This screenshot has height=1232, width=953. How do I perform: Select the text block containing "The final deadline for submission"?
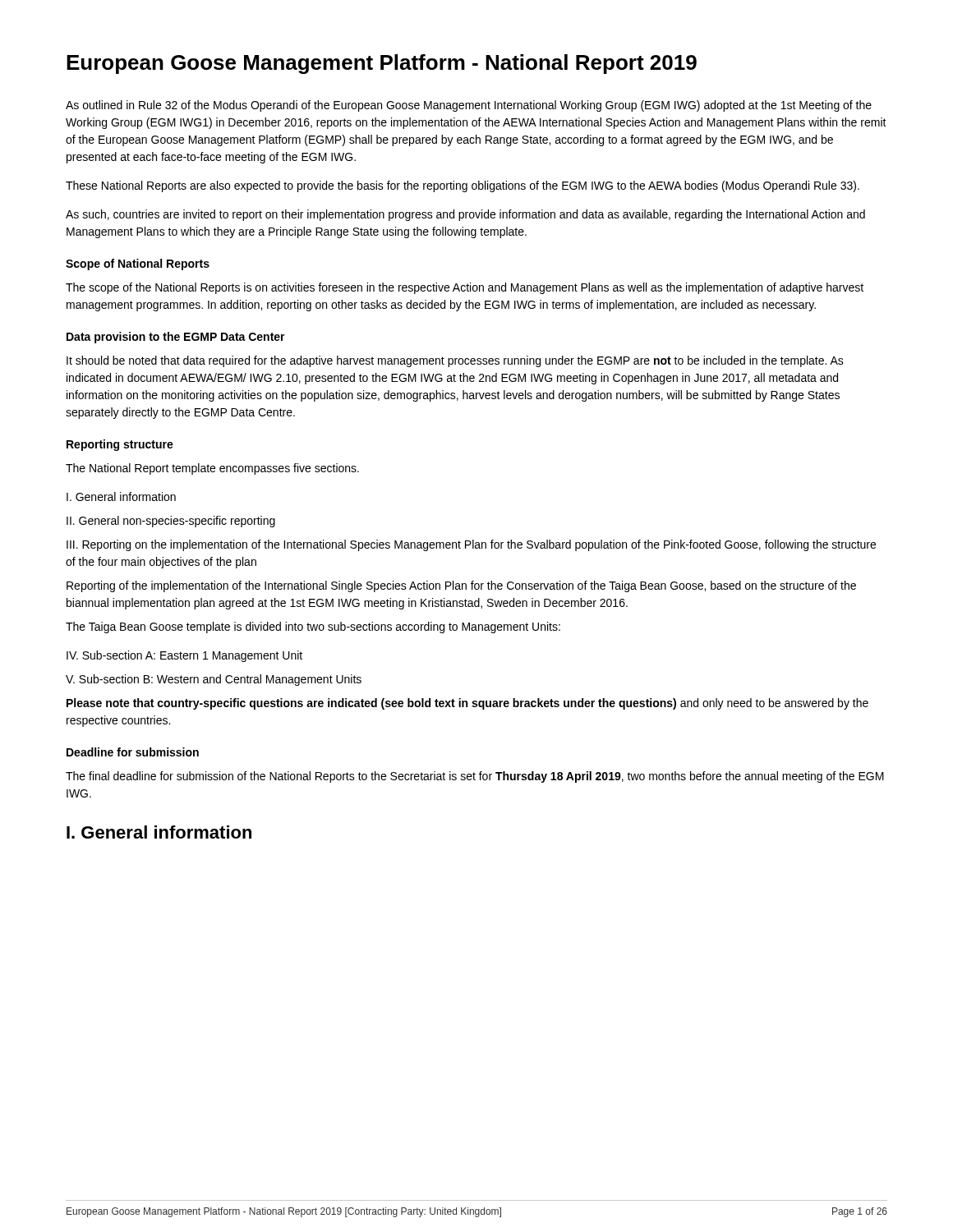point(476,785)
